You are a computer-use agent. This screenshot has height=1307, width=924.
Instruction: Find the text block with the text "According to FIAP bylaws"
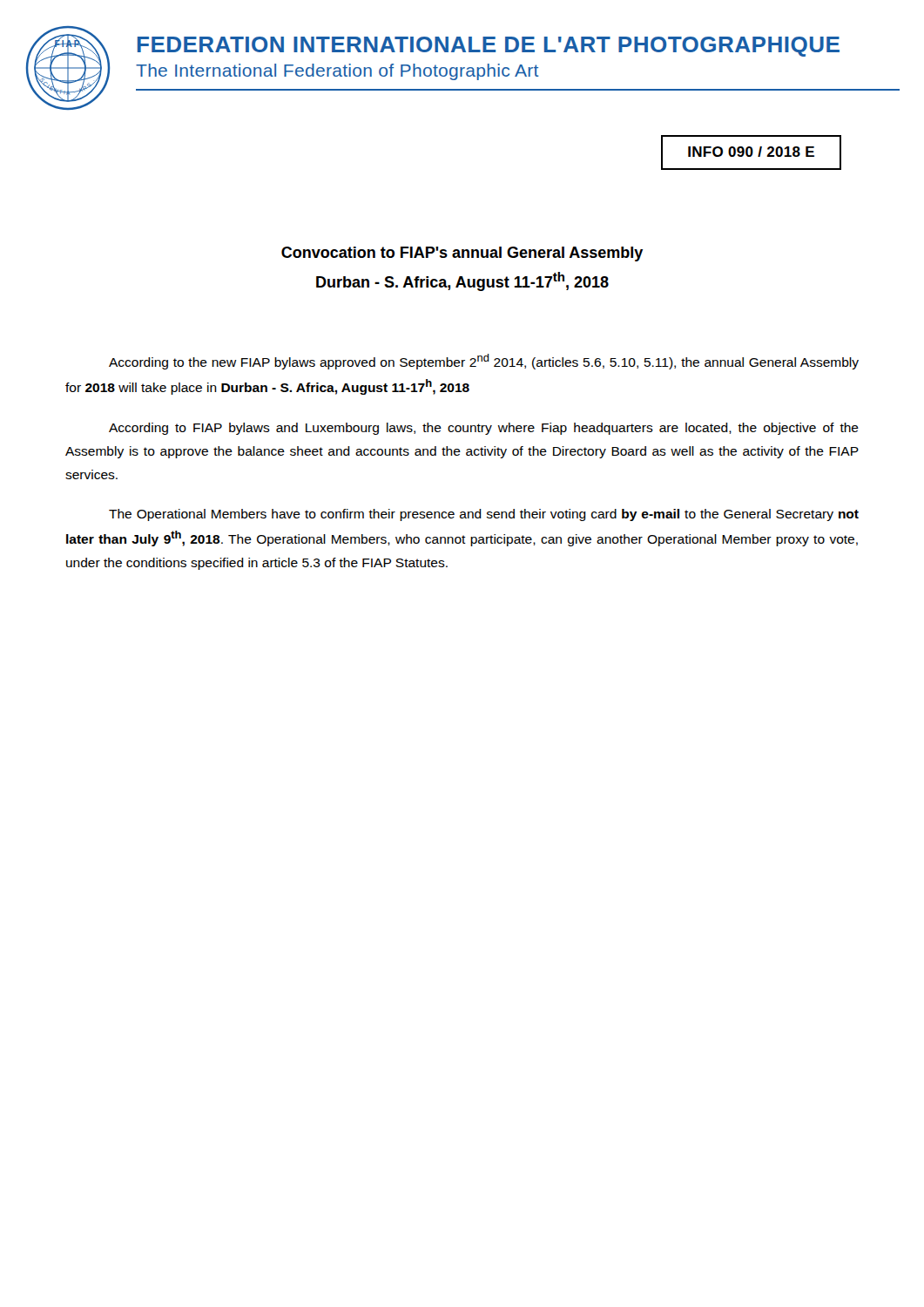coord(462,451)
